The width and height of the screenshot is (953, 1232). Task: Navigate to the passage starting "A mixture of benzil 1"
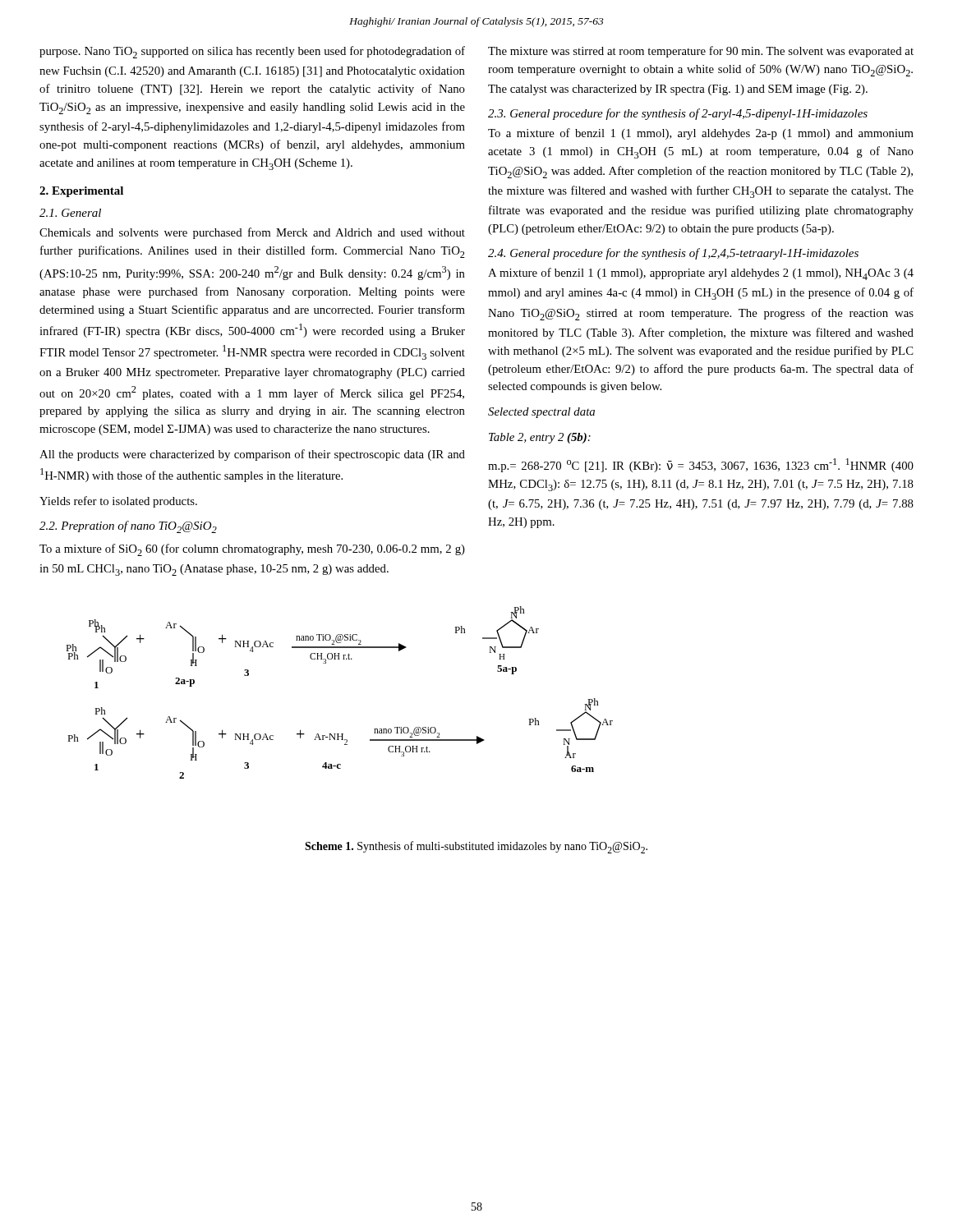pyautogui.click(x=701, y=330)
